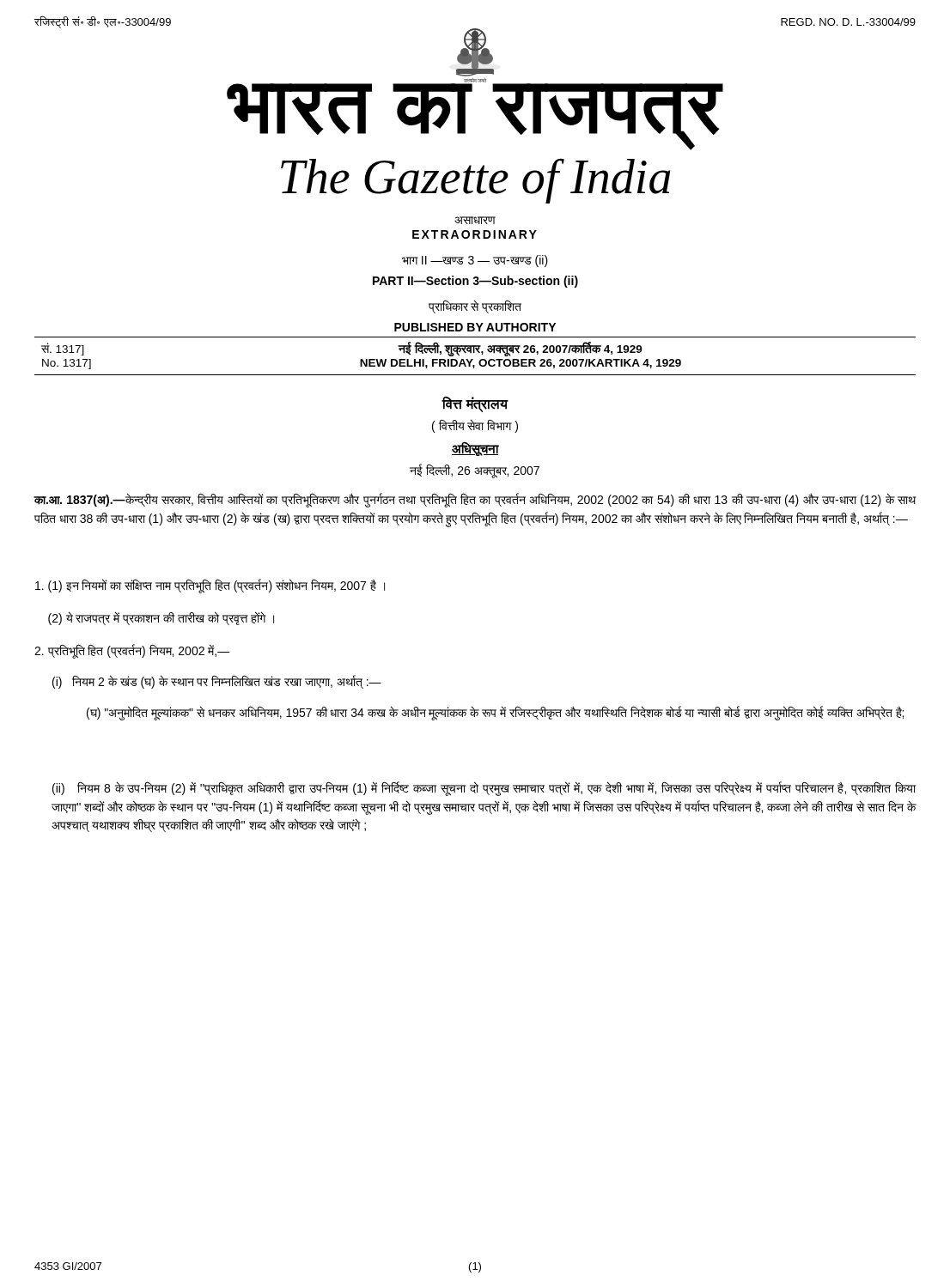Screen dimensions: 1288x950
Task: Find the block starting "(i) नियम 2 के"
Action: 216,682
